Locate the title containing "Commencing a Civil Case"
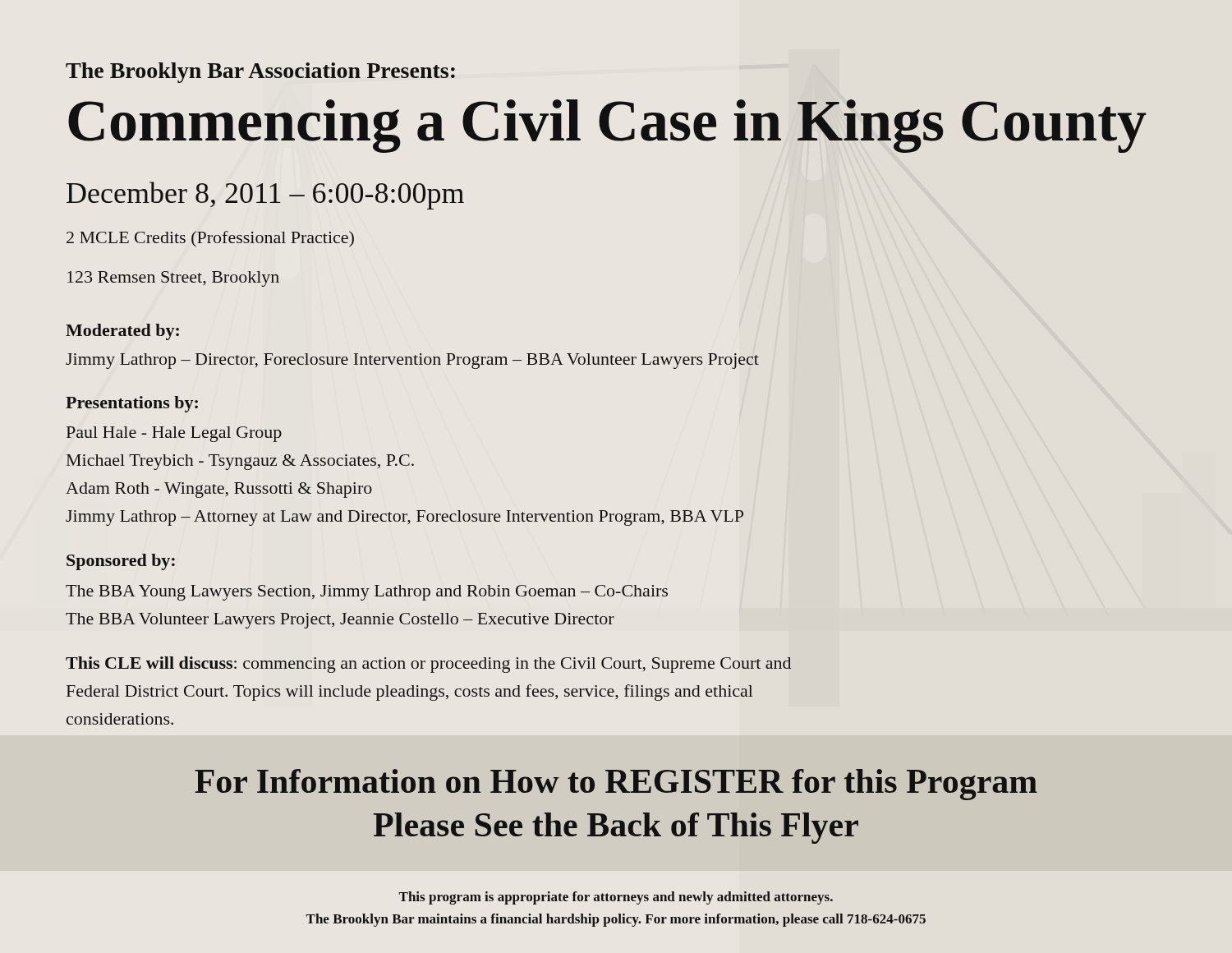 [606, 121]
